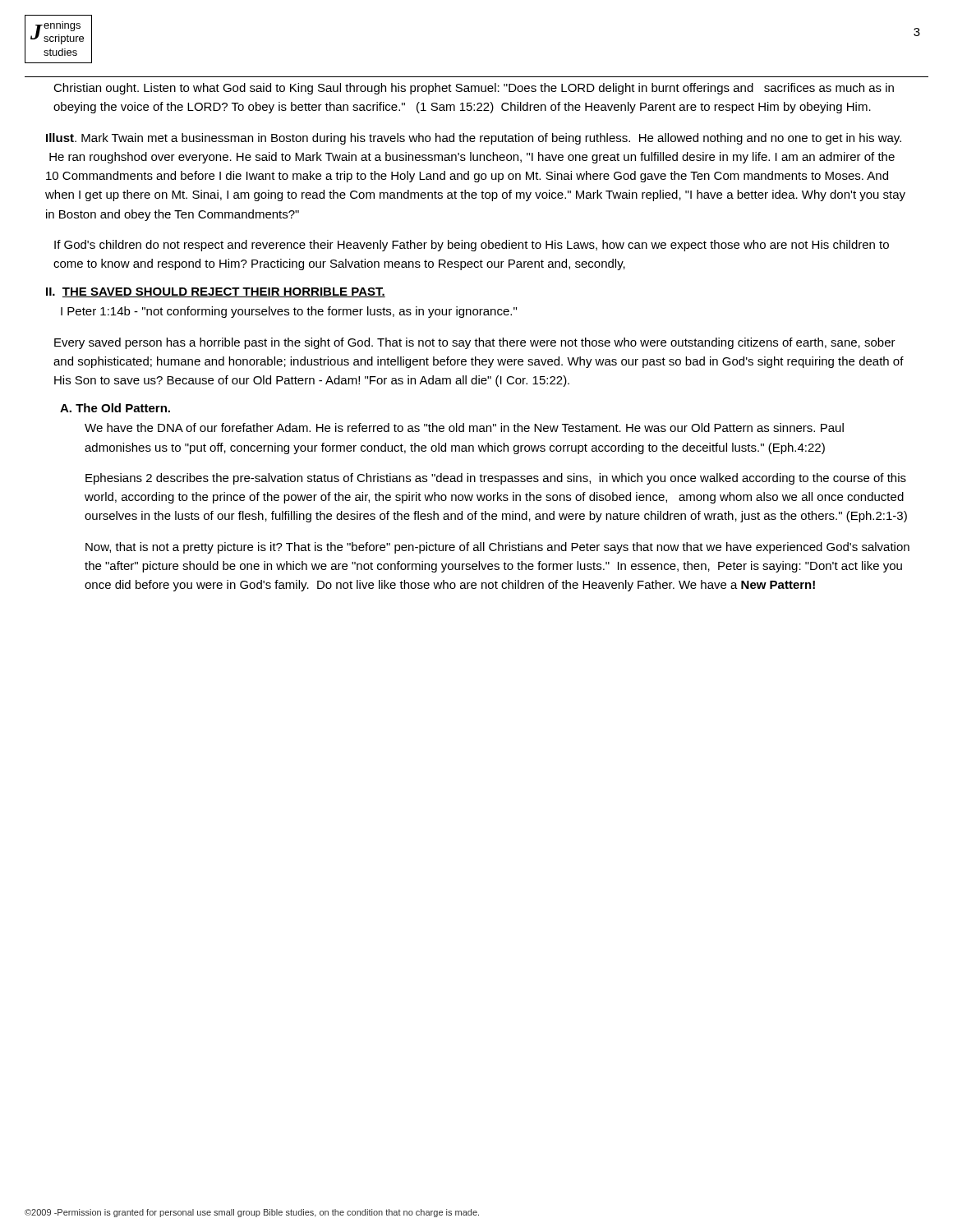Click on the text block that reads "If God's children do not"
The height and width of the screenshot is (1232, 953).
click(471, 254)
